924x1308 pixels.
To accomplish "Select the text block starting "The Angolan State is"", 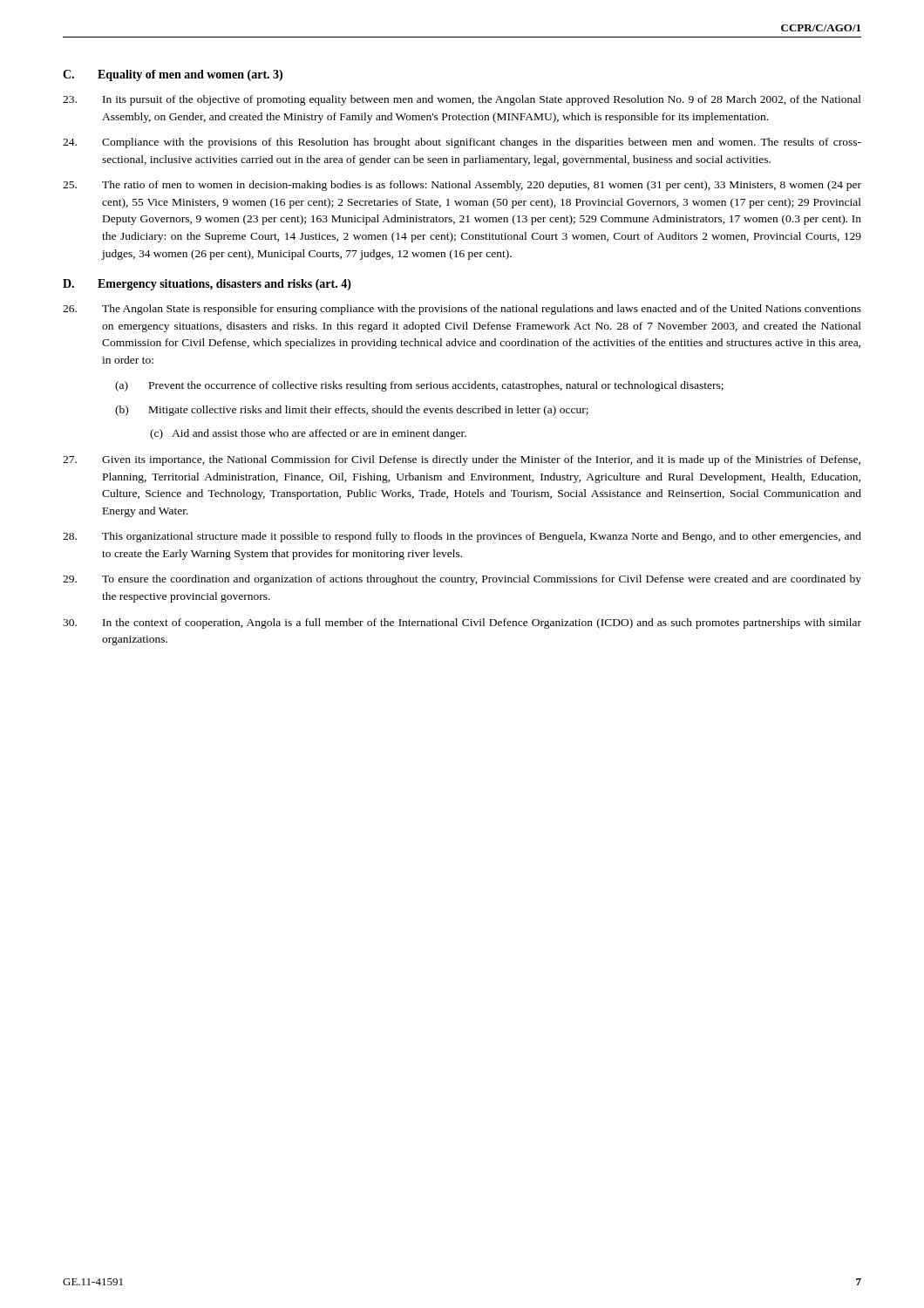I will click(x=462, y=334).
